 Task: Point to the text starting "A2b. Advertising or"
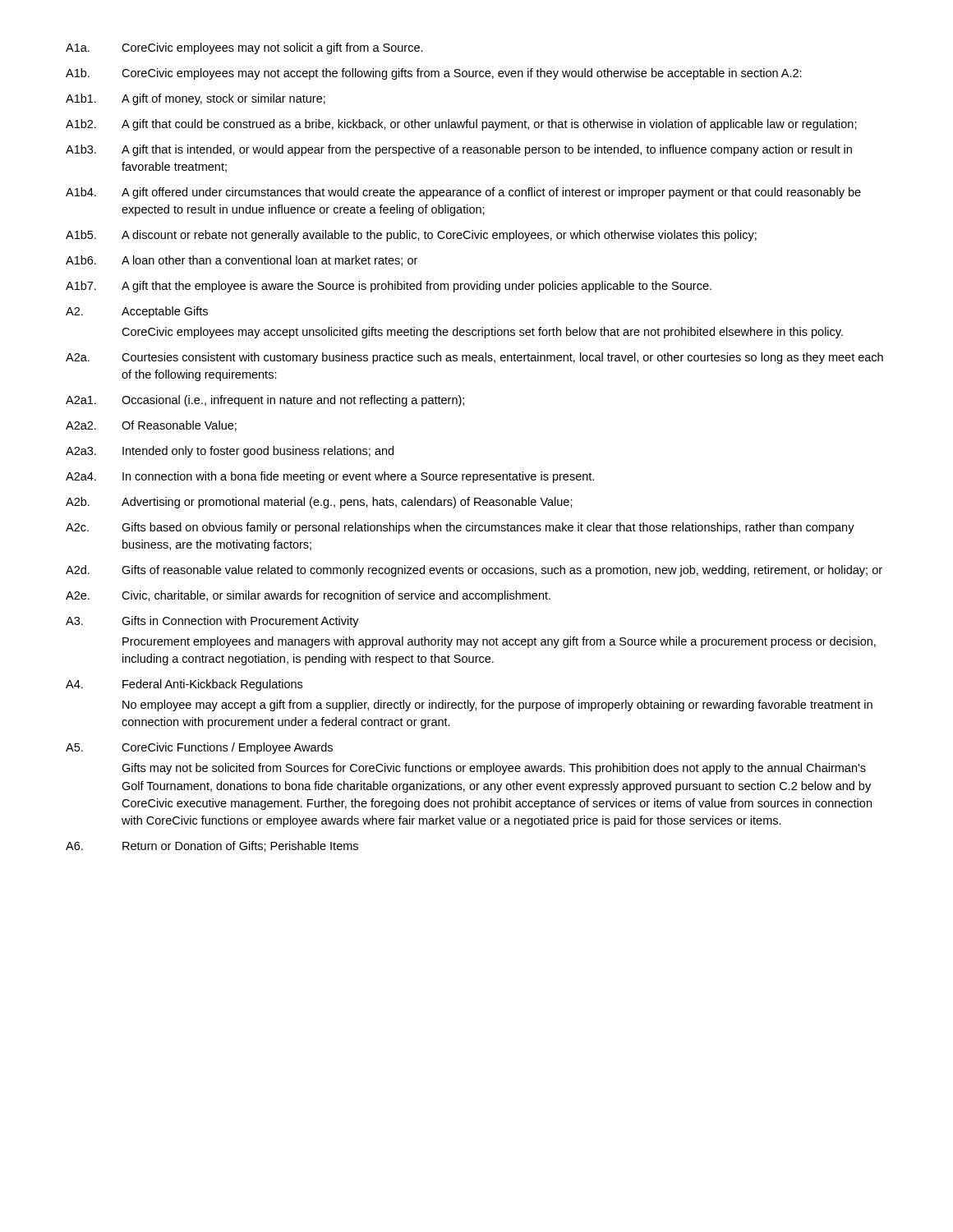476,503
